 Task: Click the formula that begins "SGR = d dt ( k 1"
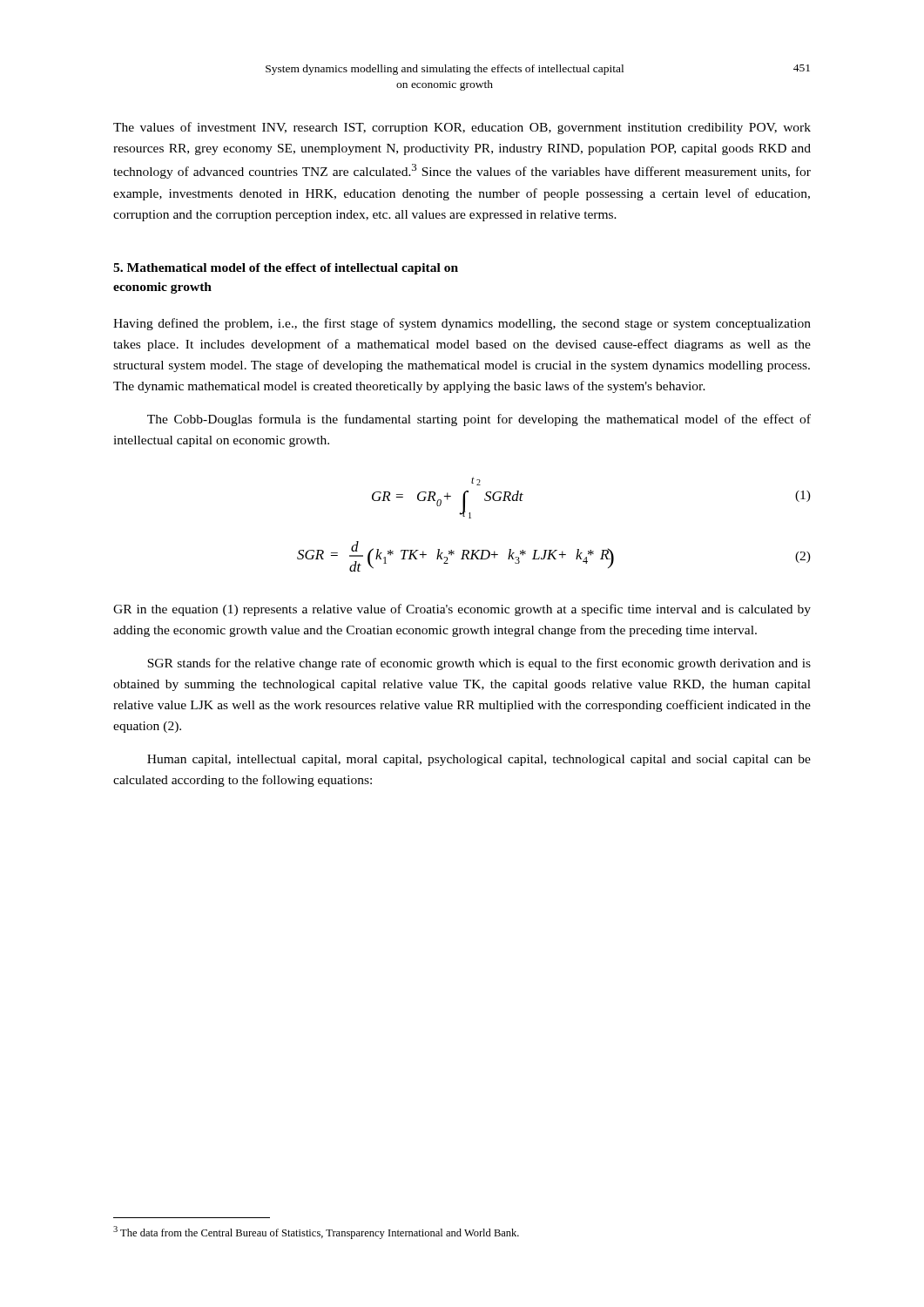click(462, 556)
